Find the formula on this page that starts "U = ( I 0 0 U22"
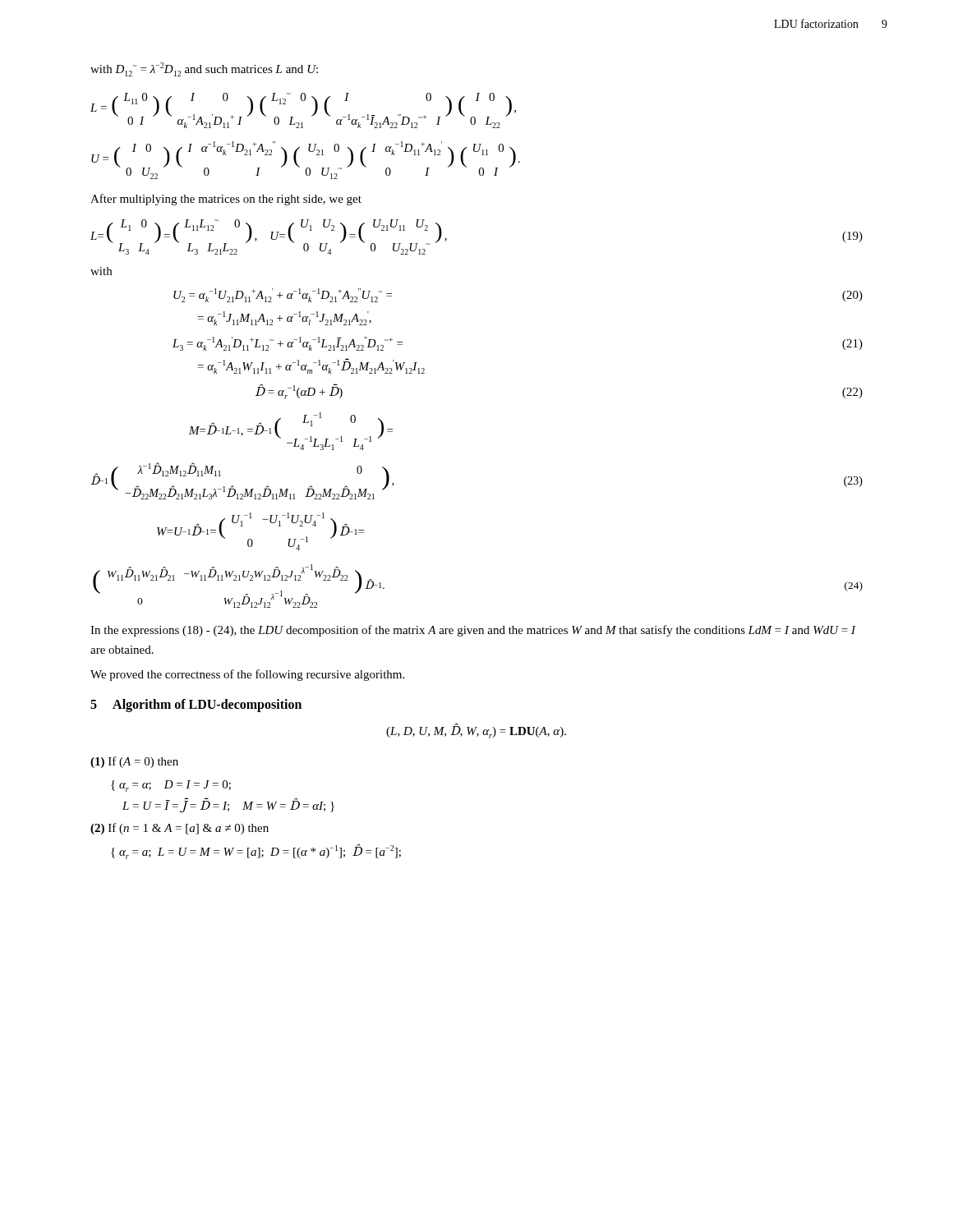953x1232 pixels. pos(305,160)
